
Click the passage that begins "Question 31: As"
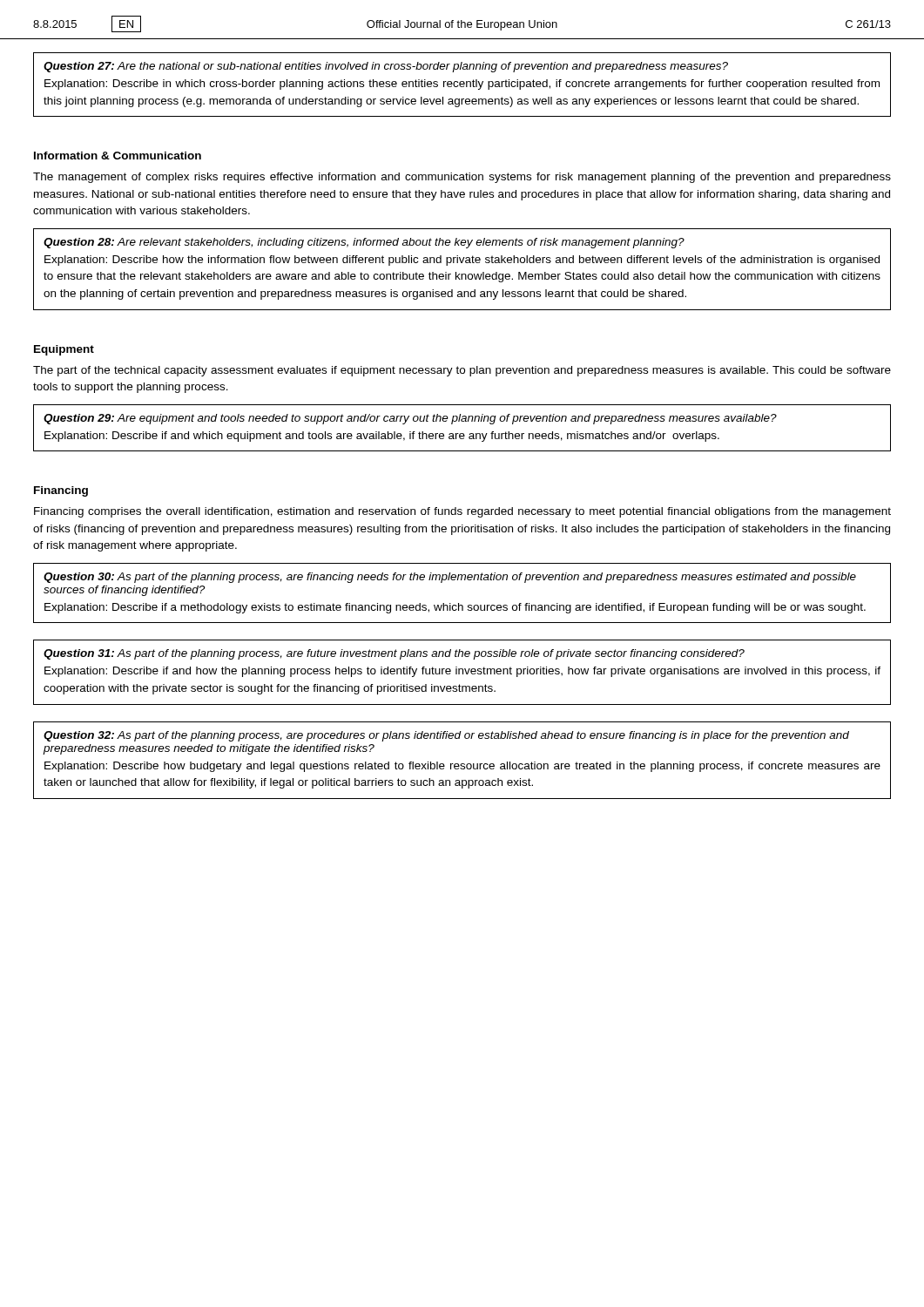(462, 672)
